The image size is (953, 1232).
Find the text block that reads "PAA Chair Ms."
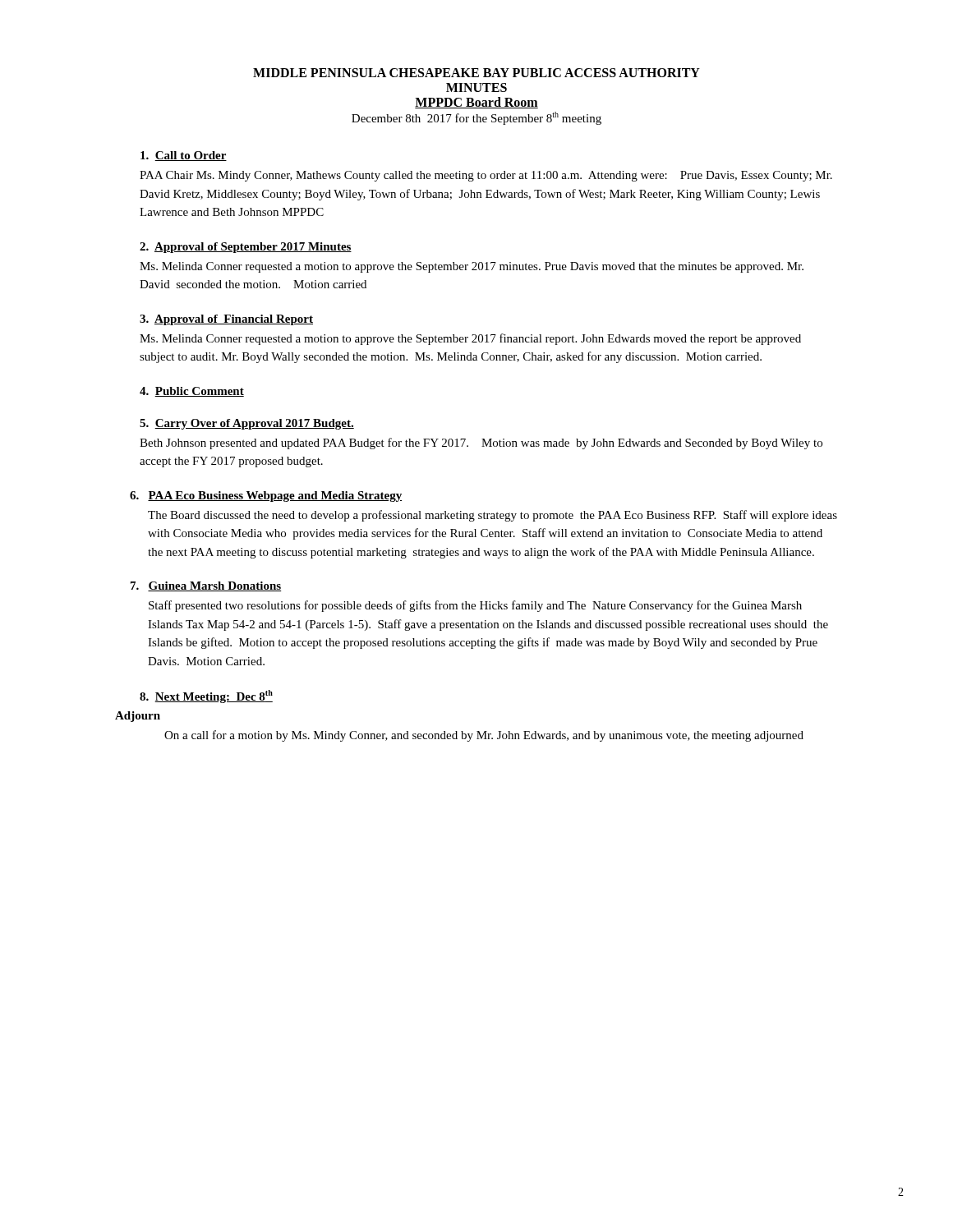[486, 193]
